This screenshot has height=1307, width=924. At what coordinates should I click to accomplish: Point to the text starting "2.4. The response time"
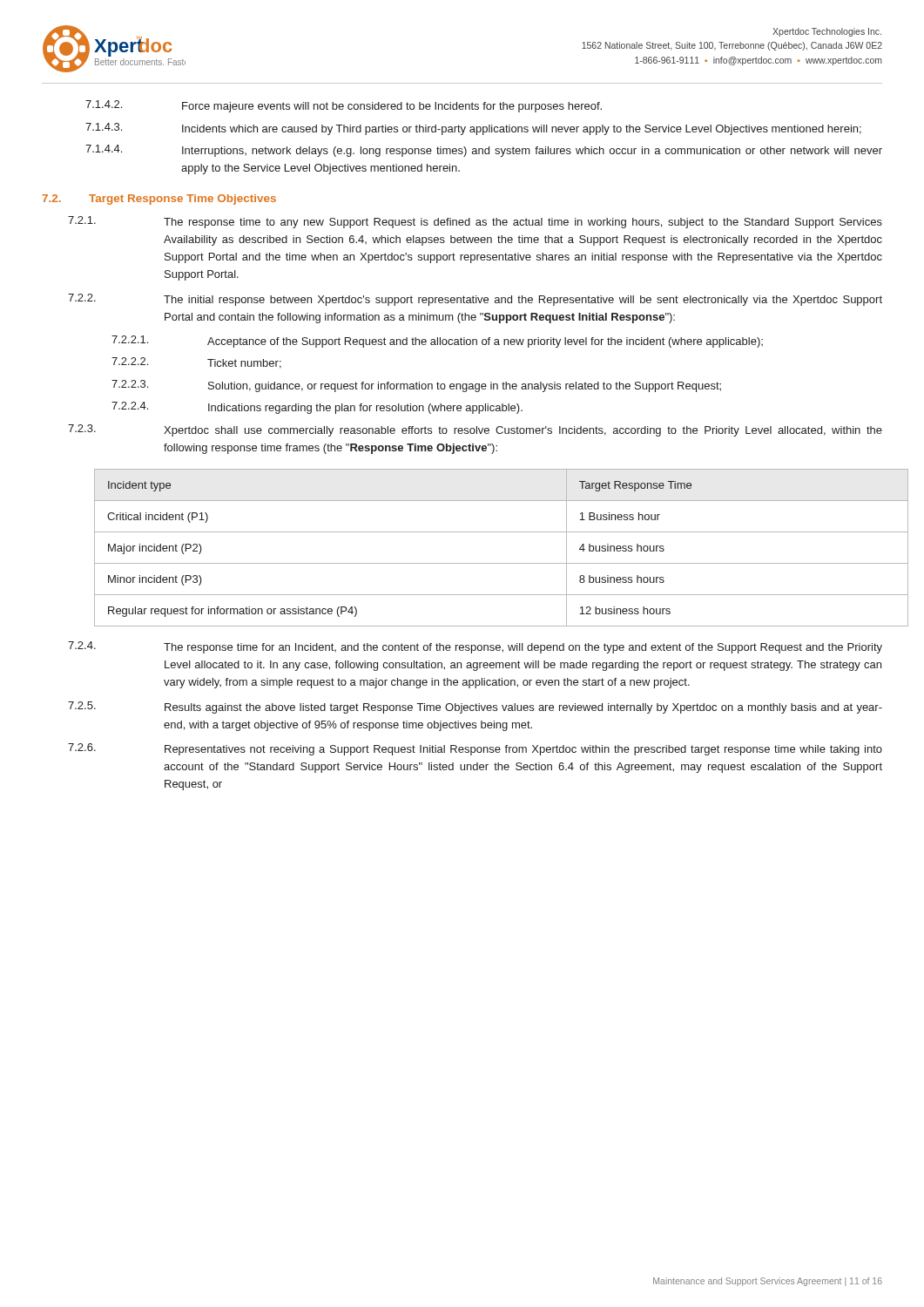coord(462,665)
